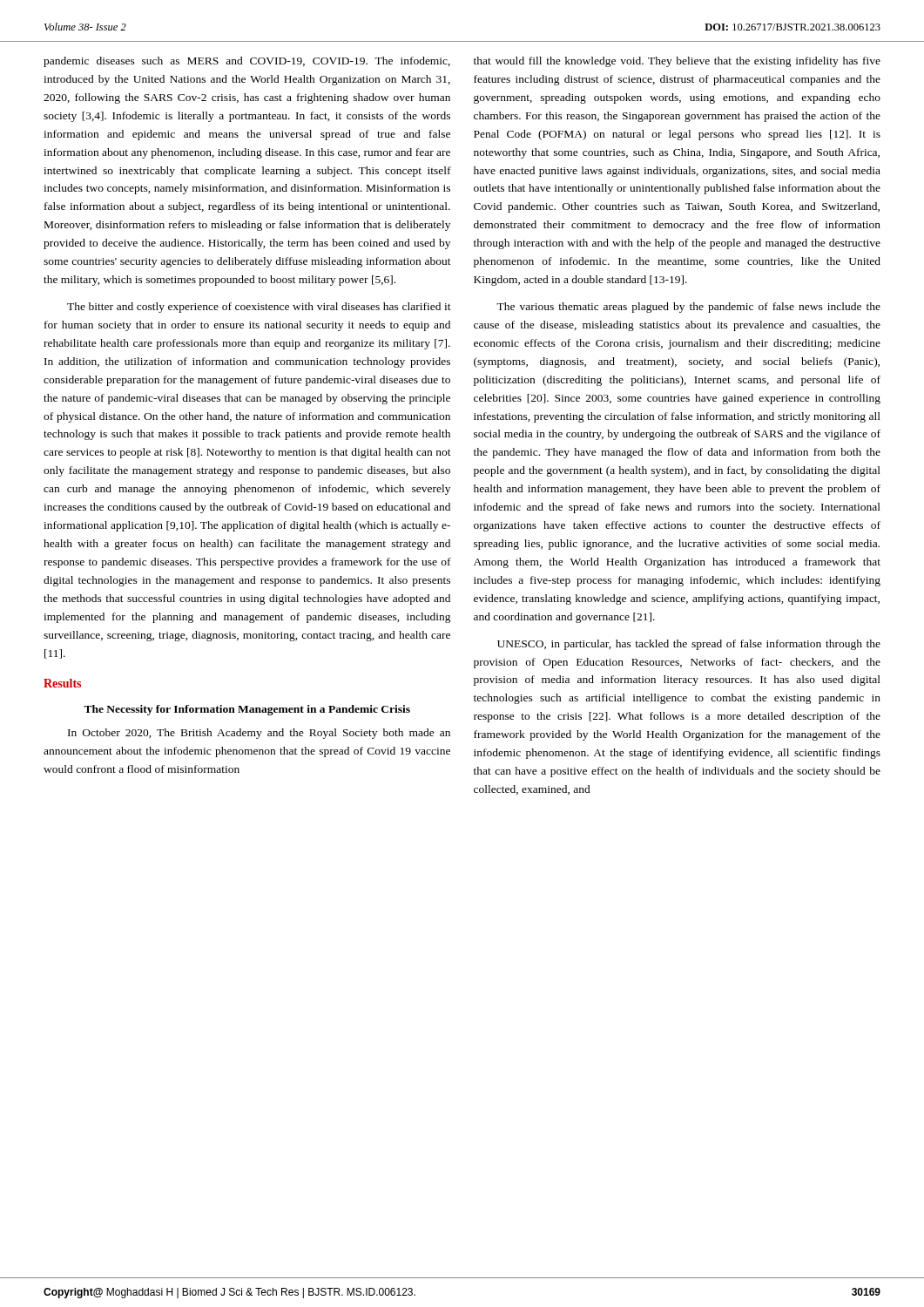Point to the block starting "pandemic diseases such as MERS and COVID-19, COVID-19."
924x1307 pixels.
click(x=247, y=171)
